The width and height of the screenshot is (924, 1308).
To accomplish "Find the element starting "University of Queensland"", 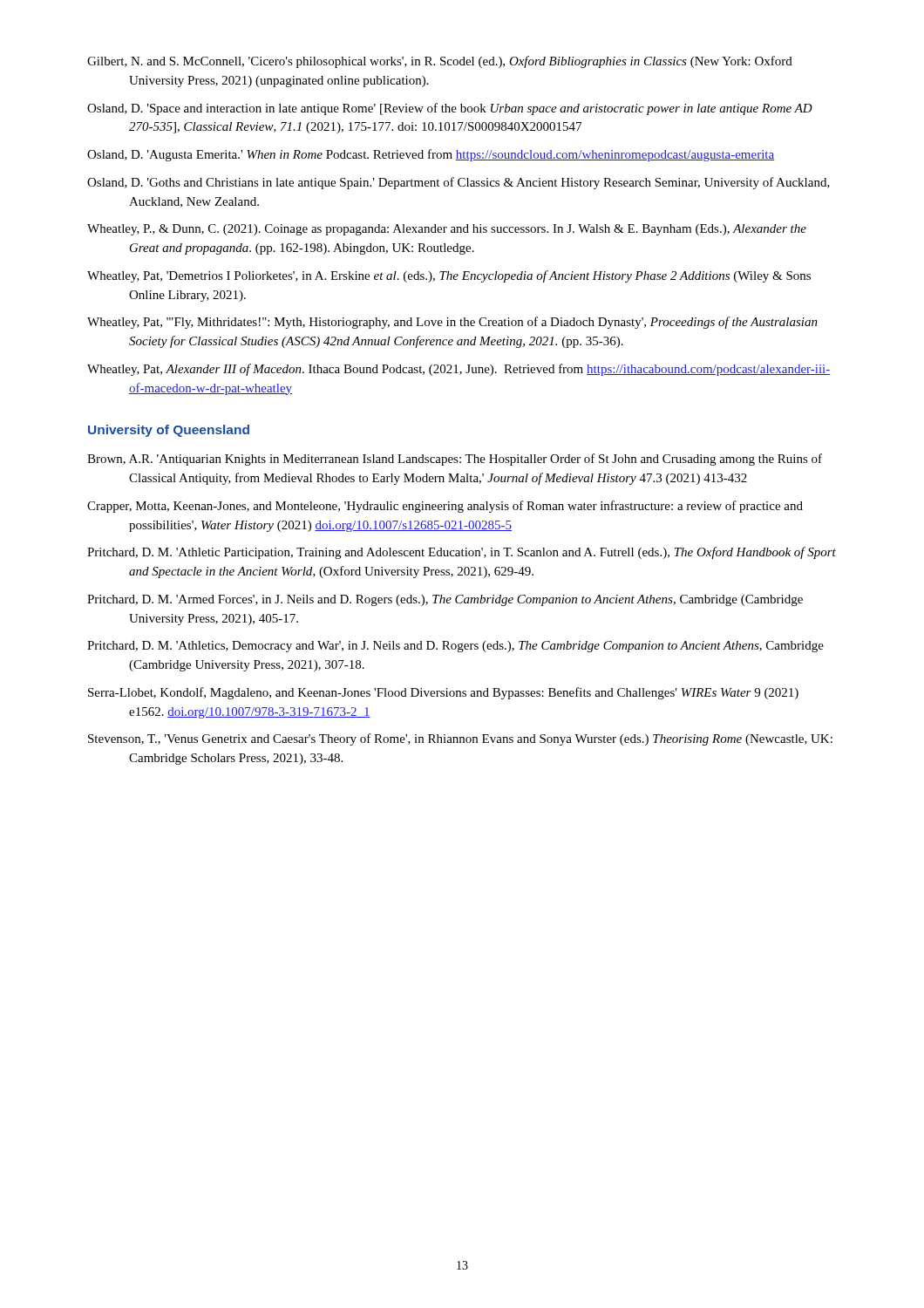I will (169, 430).
